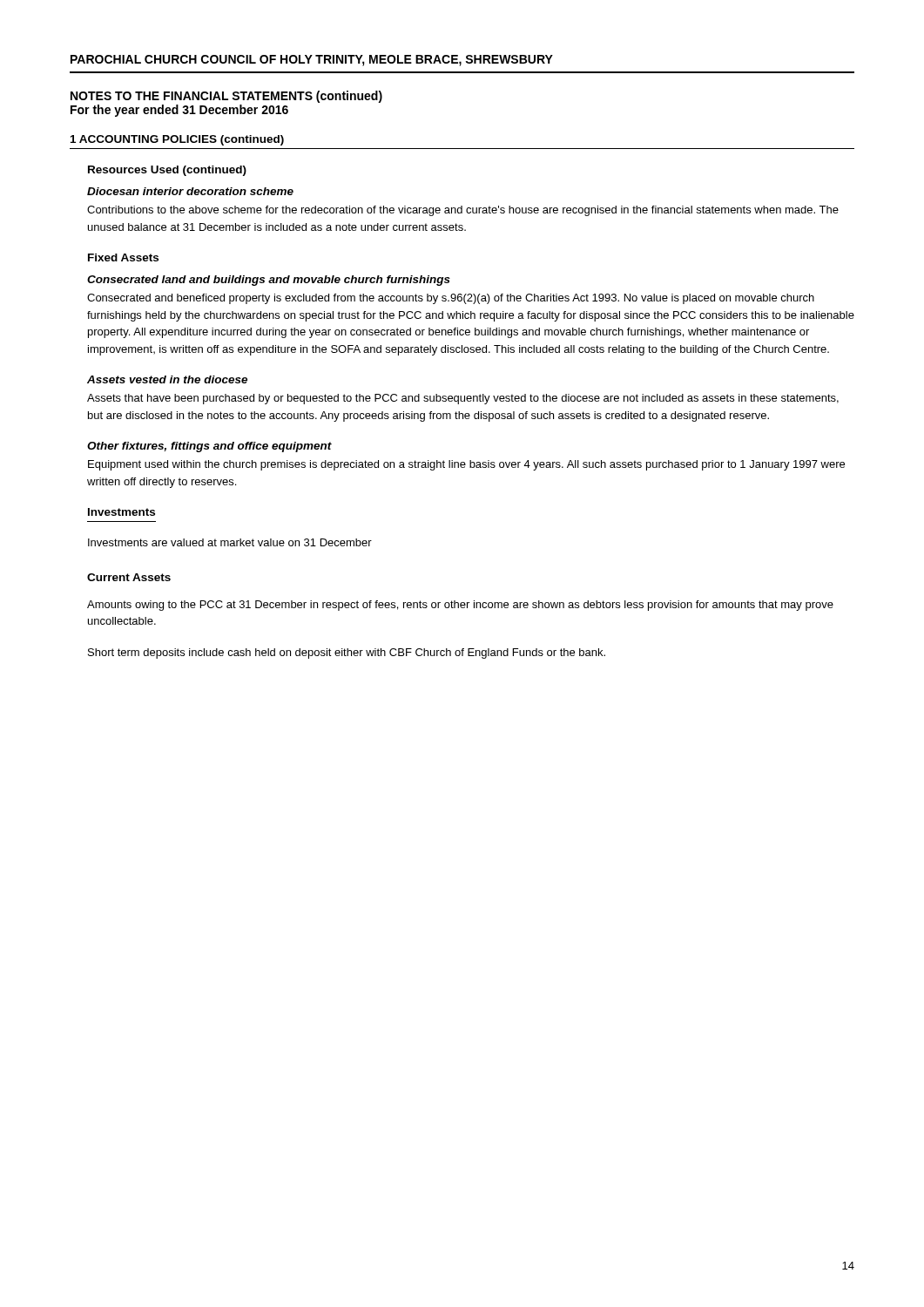
Task: Point to "Diocesan interior decoration scheme"
Action: pyautogui.click(x=190, y=191)
